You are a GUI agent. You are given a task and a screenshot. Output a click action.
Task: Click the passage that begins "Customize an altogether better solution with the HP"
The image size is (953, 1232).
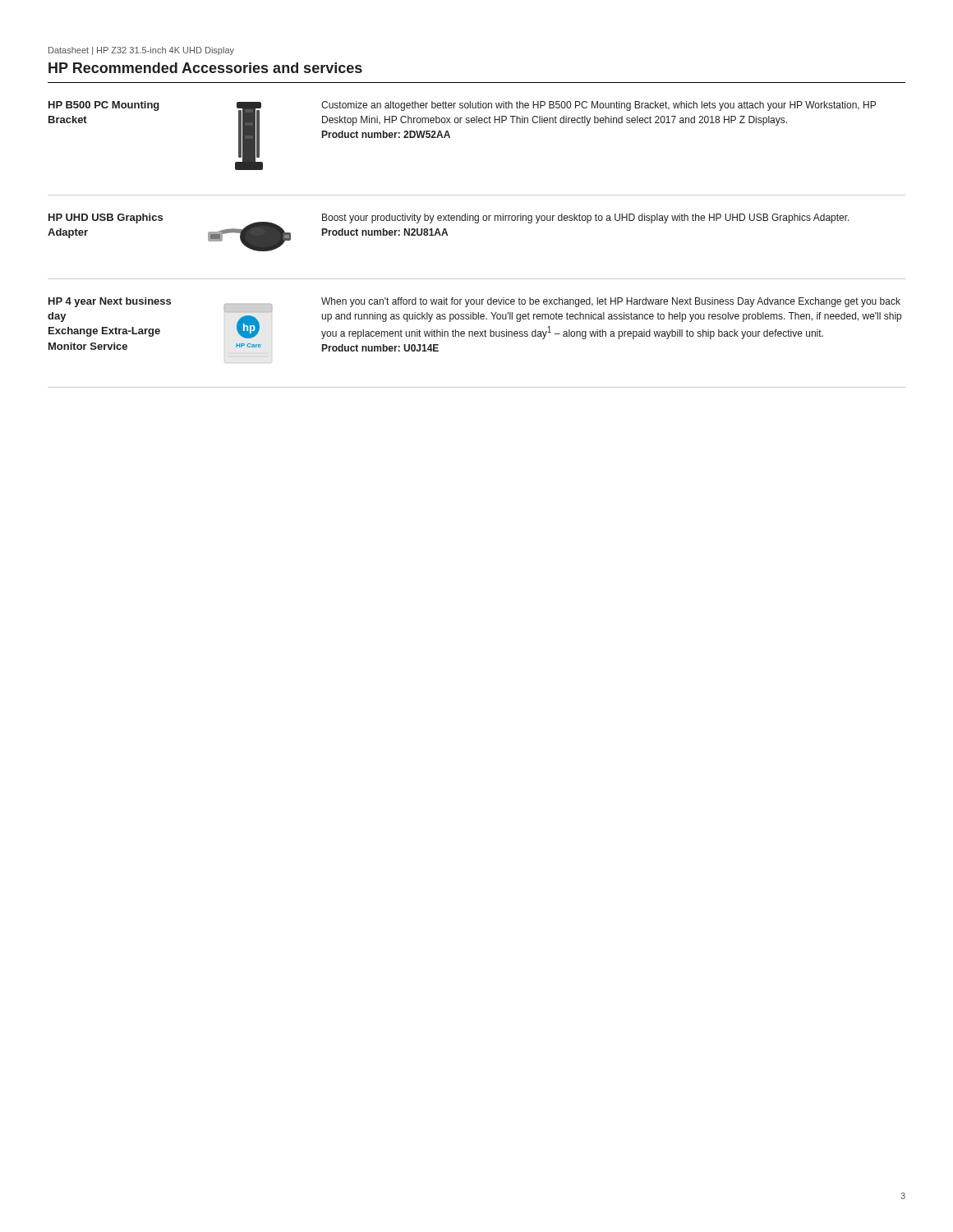coord(599,120)
